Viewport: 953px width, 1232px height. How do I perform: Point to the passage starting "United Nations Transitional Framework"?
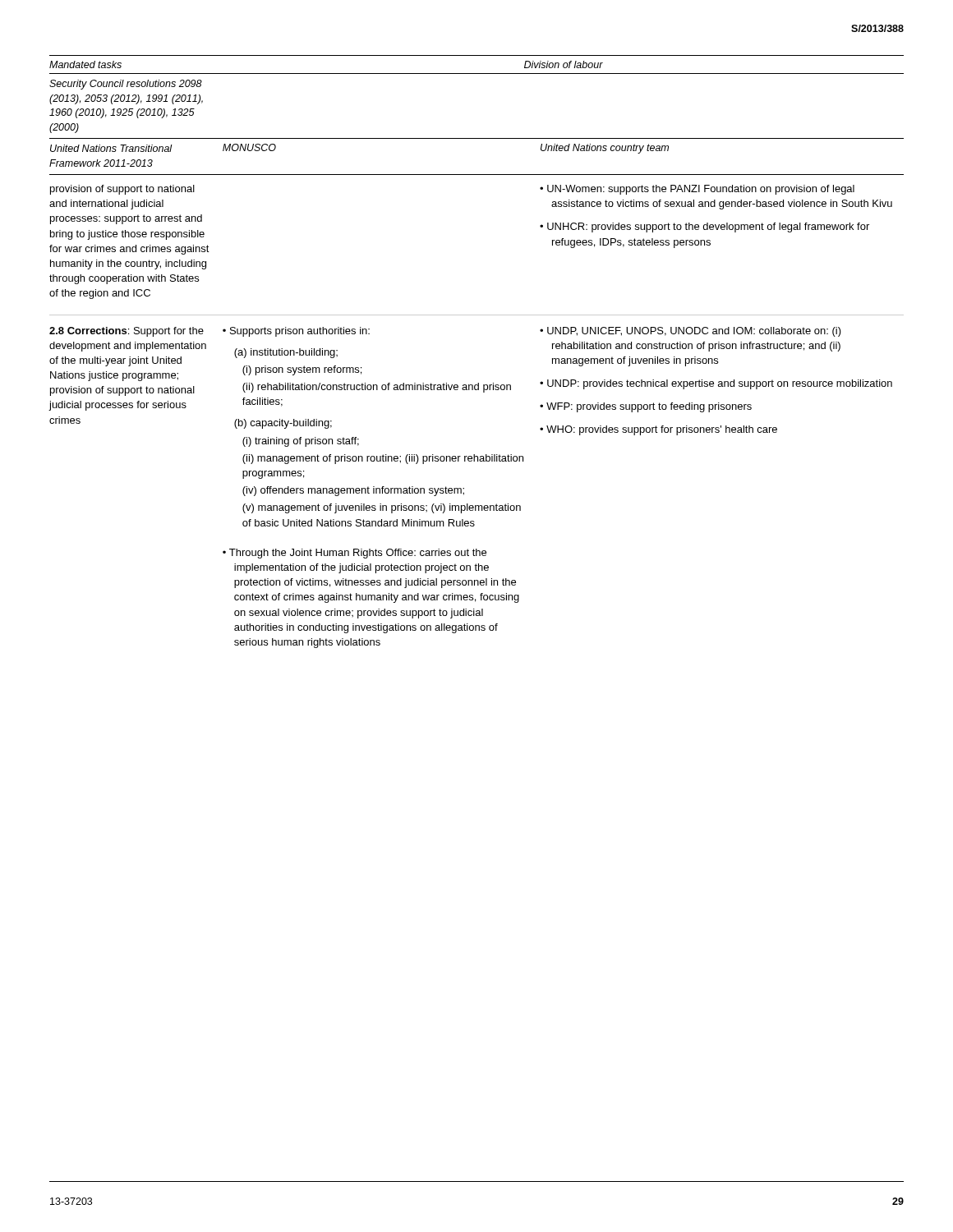pos(111,156)
